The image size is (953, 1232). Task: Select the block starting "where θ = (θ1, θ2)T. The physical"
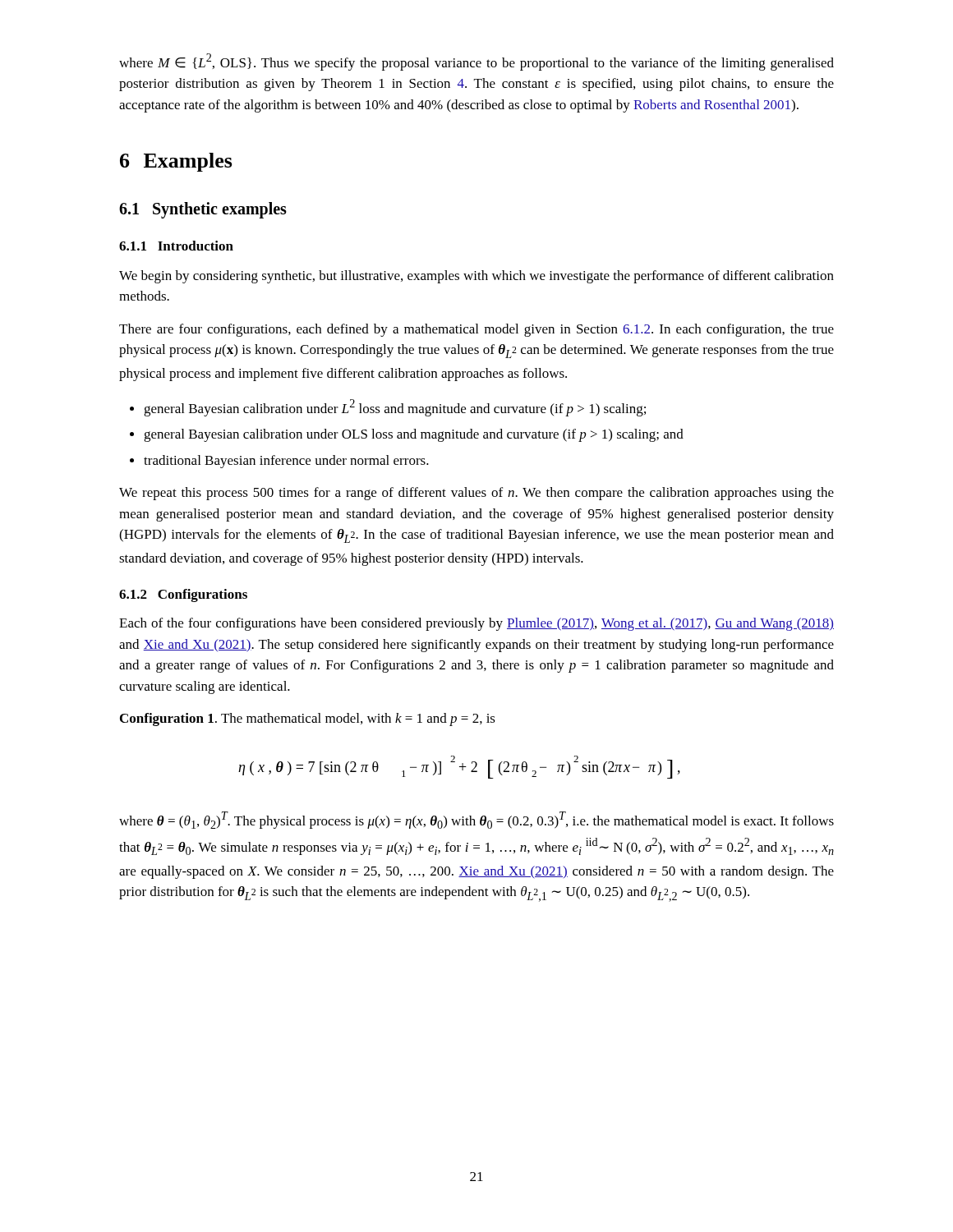[476, 856]
